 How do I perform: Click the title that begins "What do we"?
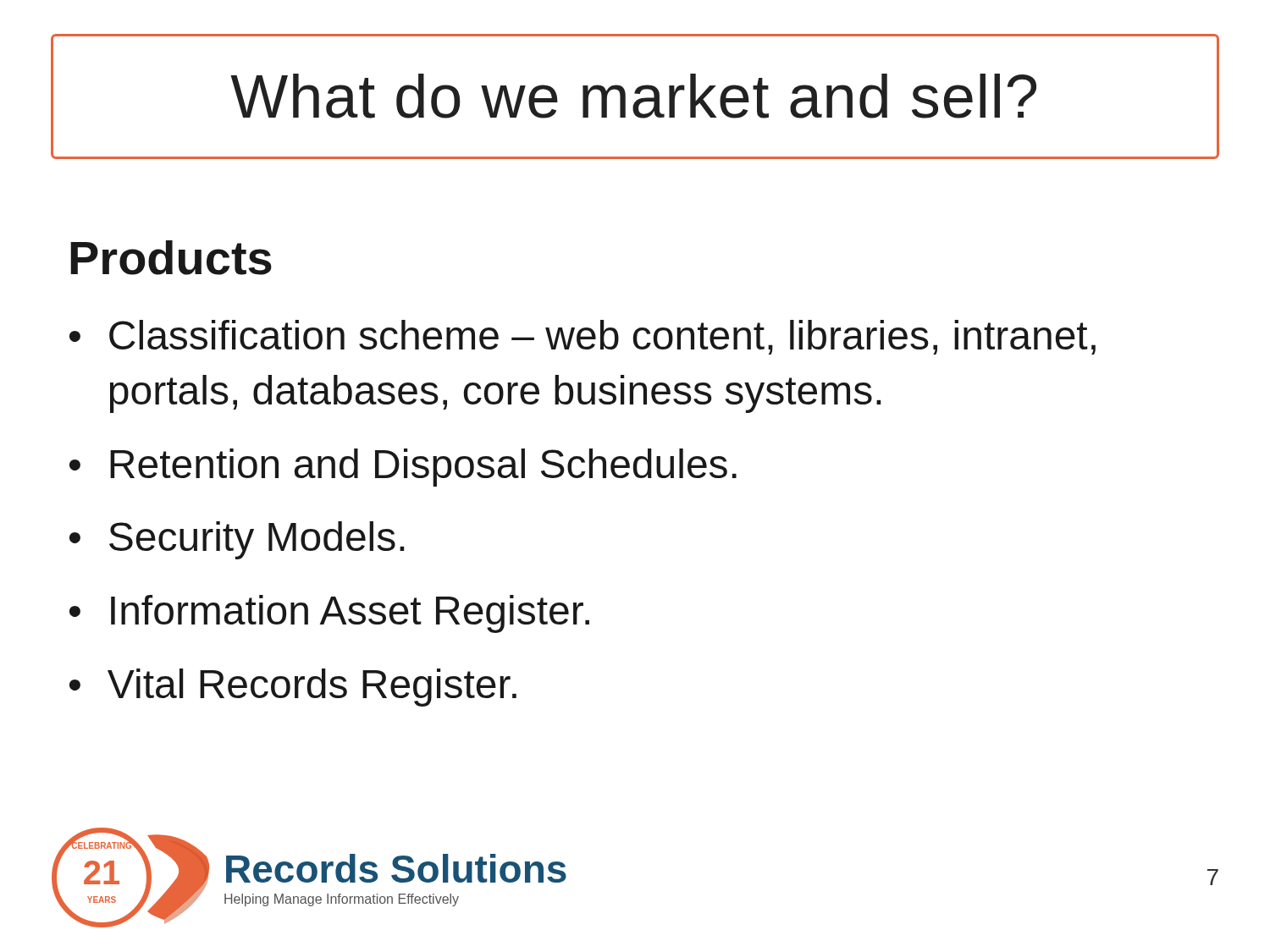tap(635, 96)
